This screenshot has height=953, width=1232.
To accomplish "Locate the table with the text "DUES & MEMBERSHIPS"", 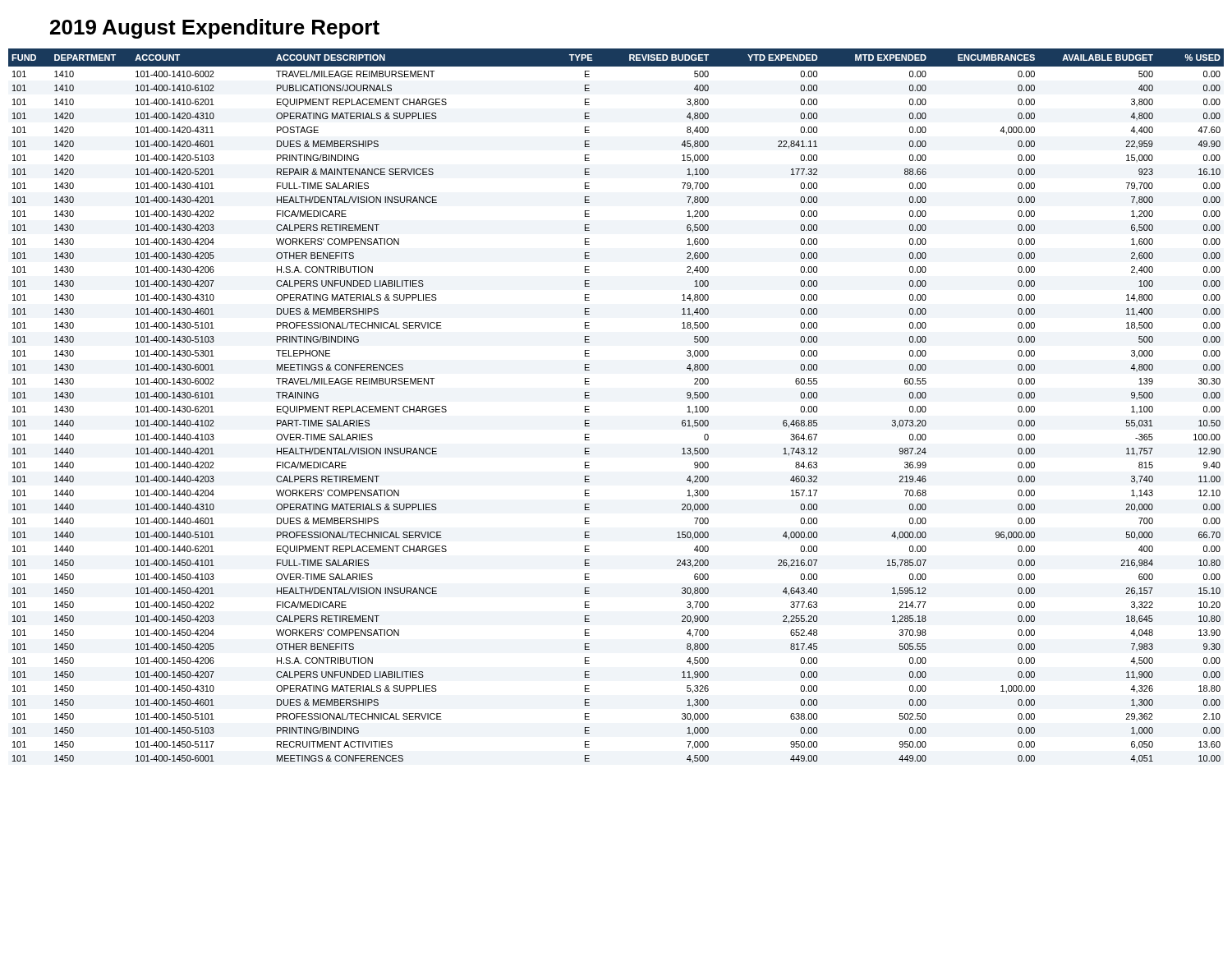I will pos(616,407).
